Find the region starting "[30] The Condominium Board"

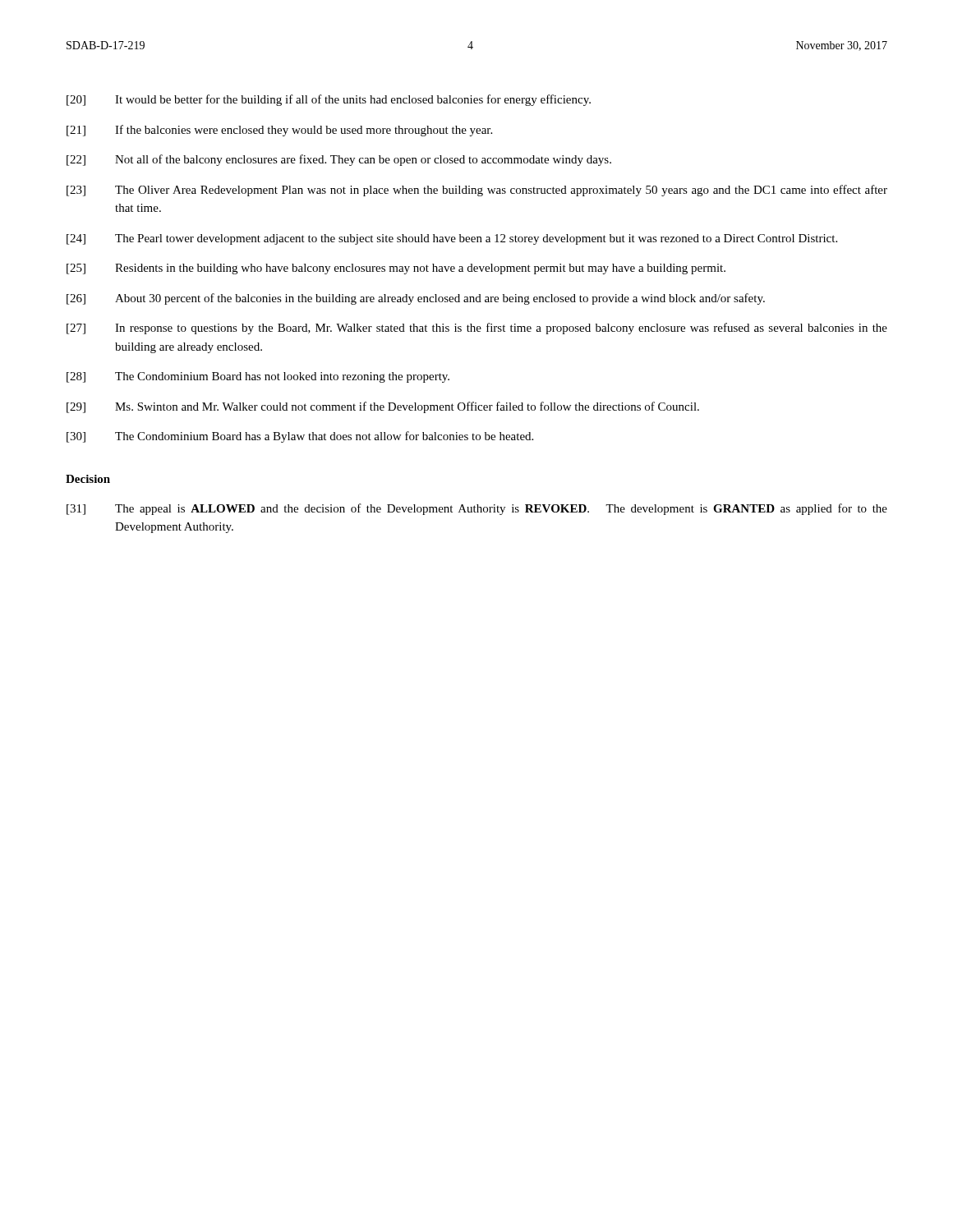[x=476, y=436]
